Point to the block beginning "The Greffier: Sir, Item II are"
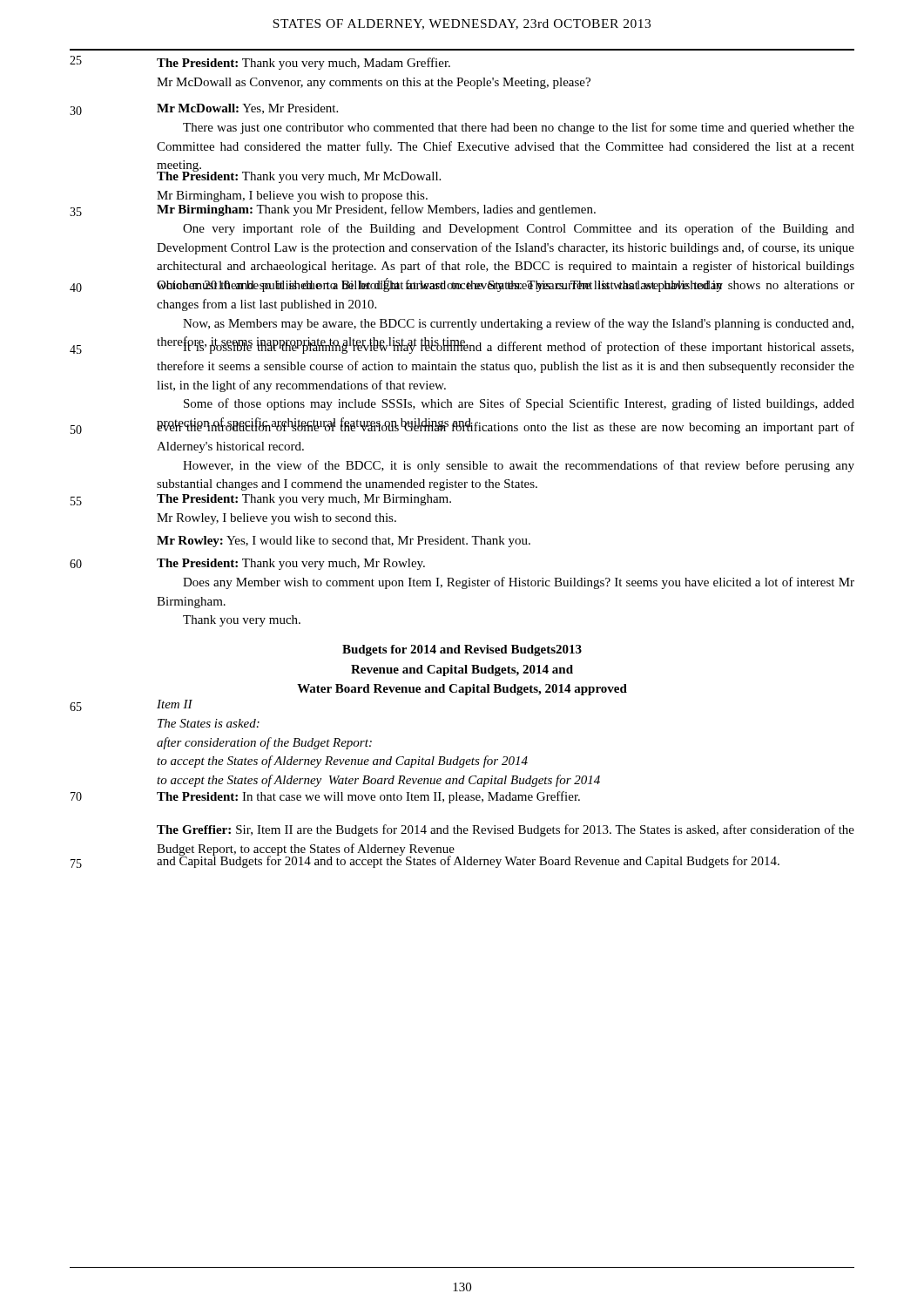Screen dimensions: 1307x924 click(x=506, y=840)
